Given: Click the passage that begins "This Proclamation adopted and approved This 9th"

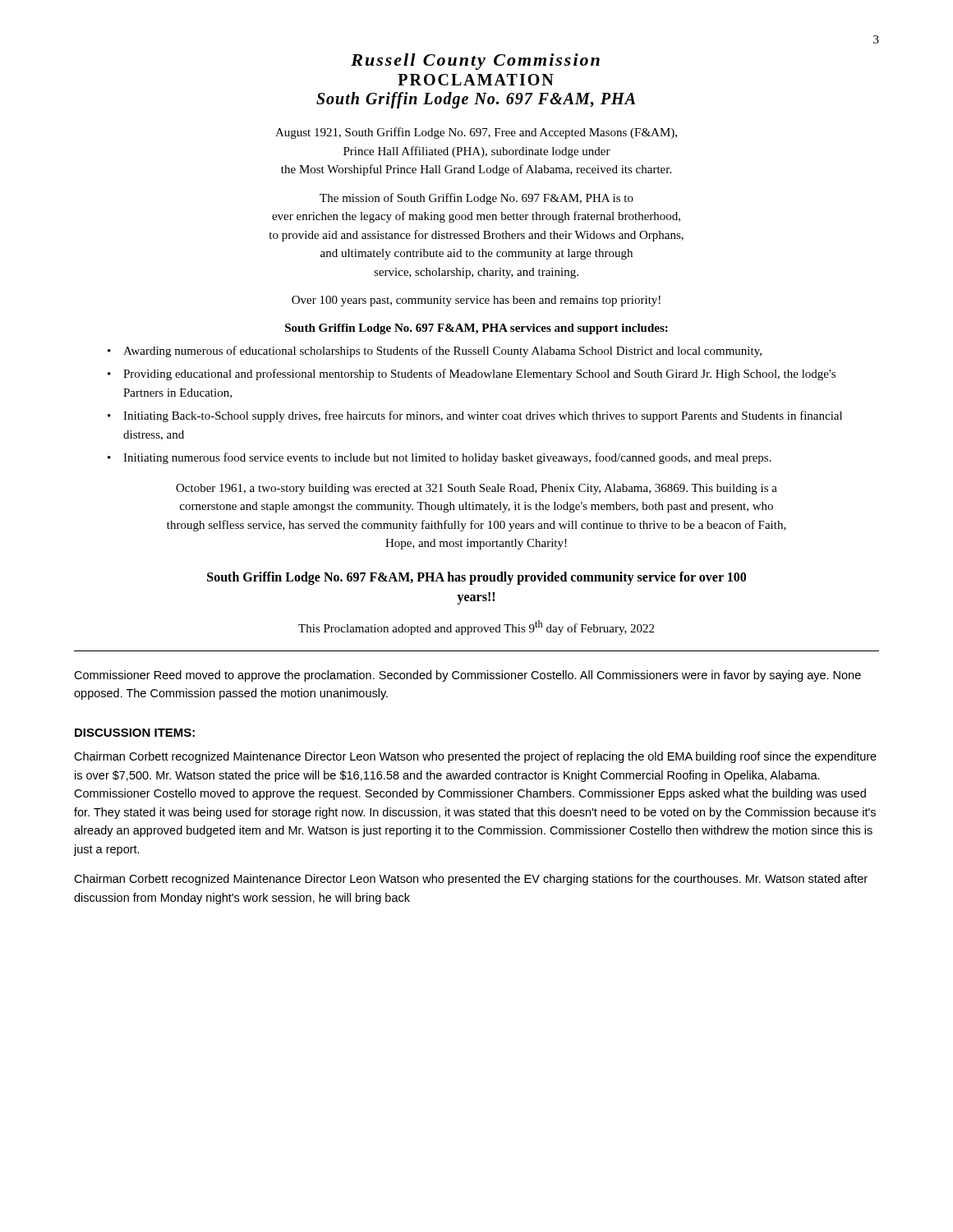Looking at the screenshot, I should click(476, 626).
